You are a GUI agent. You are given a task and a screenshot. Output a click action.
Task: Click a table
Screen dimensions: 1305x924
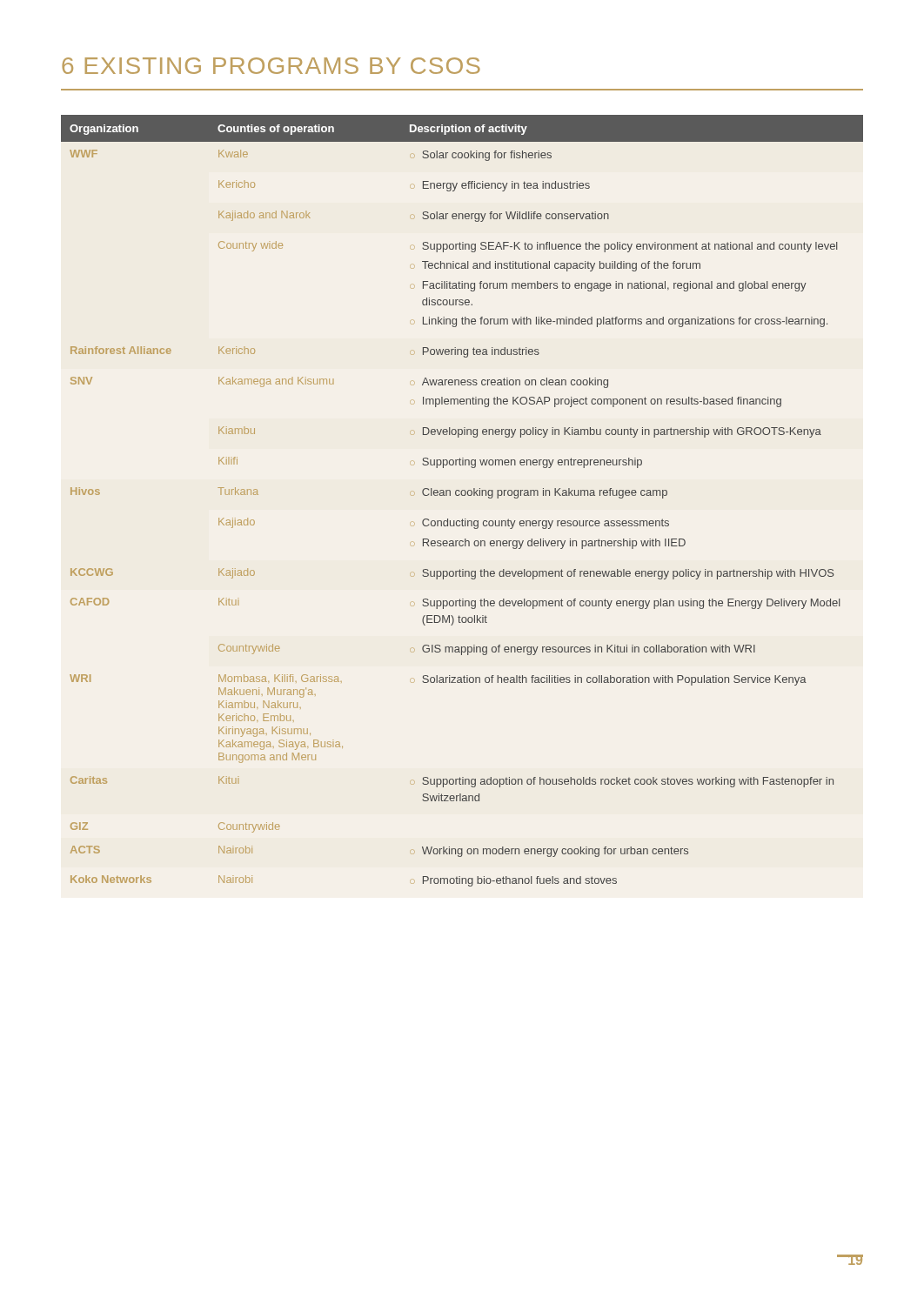click(x=462, y=506)
